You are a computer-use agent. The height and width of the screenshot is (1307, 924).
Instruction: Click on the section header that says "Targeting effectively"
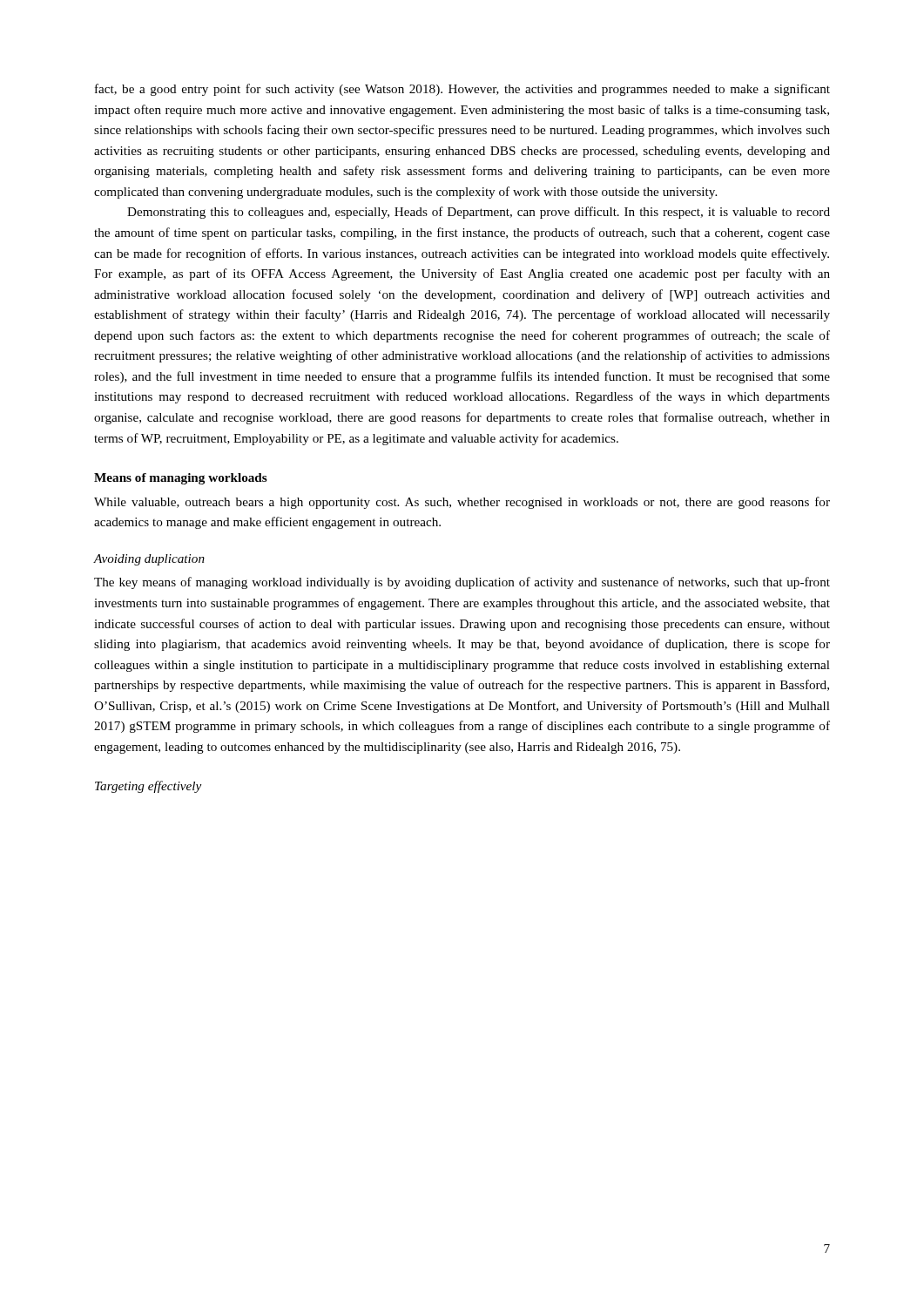(148, 786)
